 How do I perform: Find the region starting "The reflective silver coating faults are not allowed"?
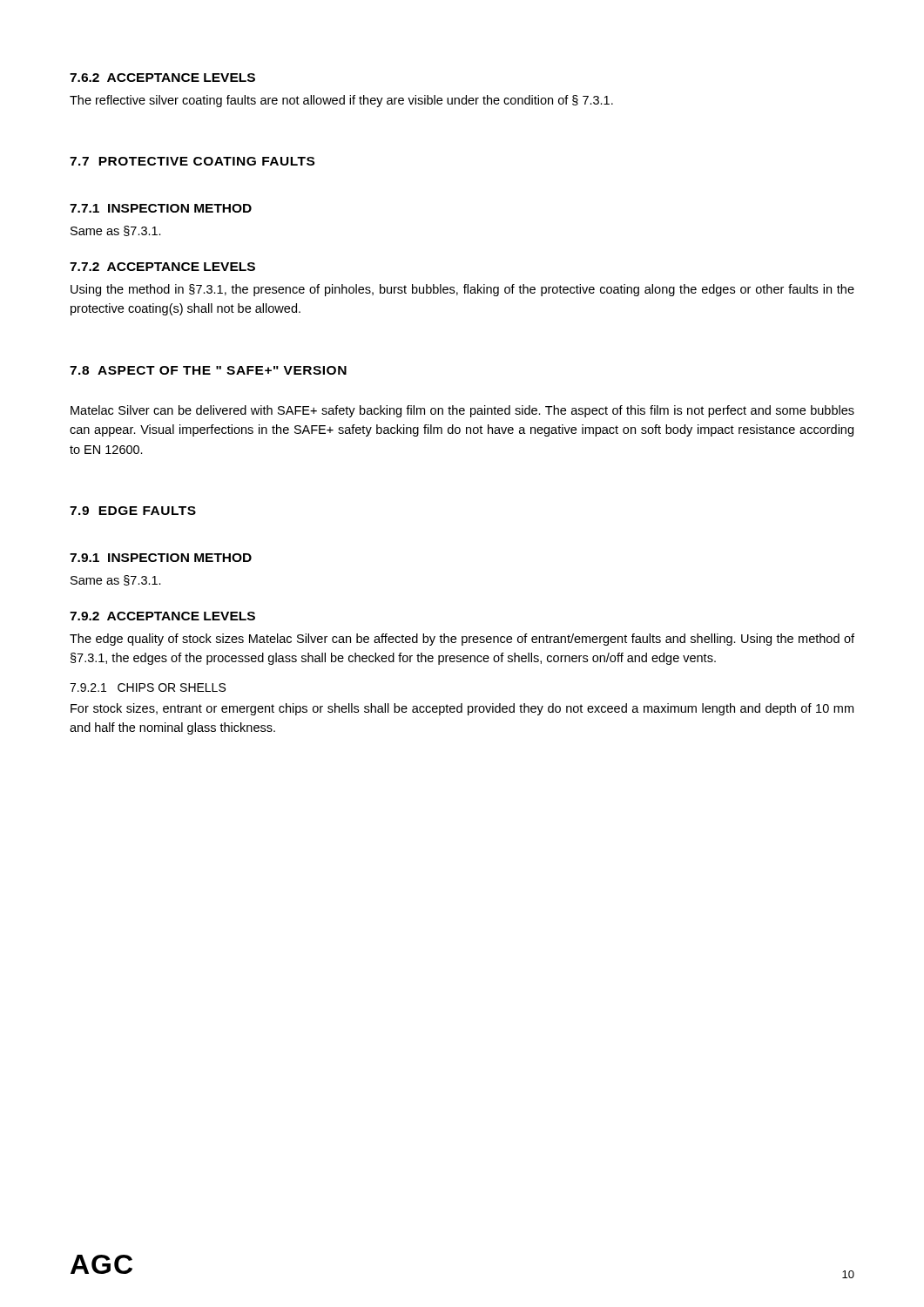[342, 100]
